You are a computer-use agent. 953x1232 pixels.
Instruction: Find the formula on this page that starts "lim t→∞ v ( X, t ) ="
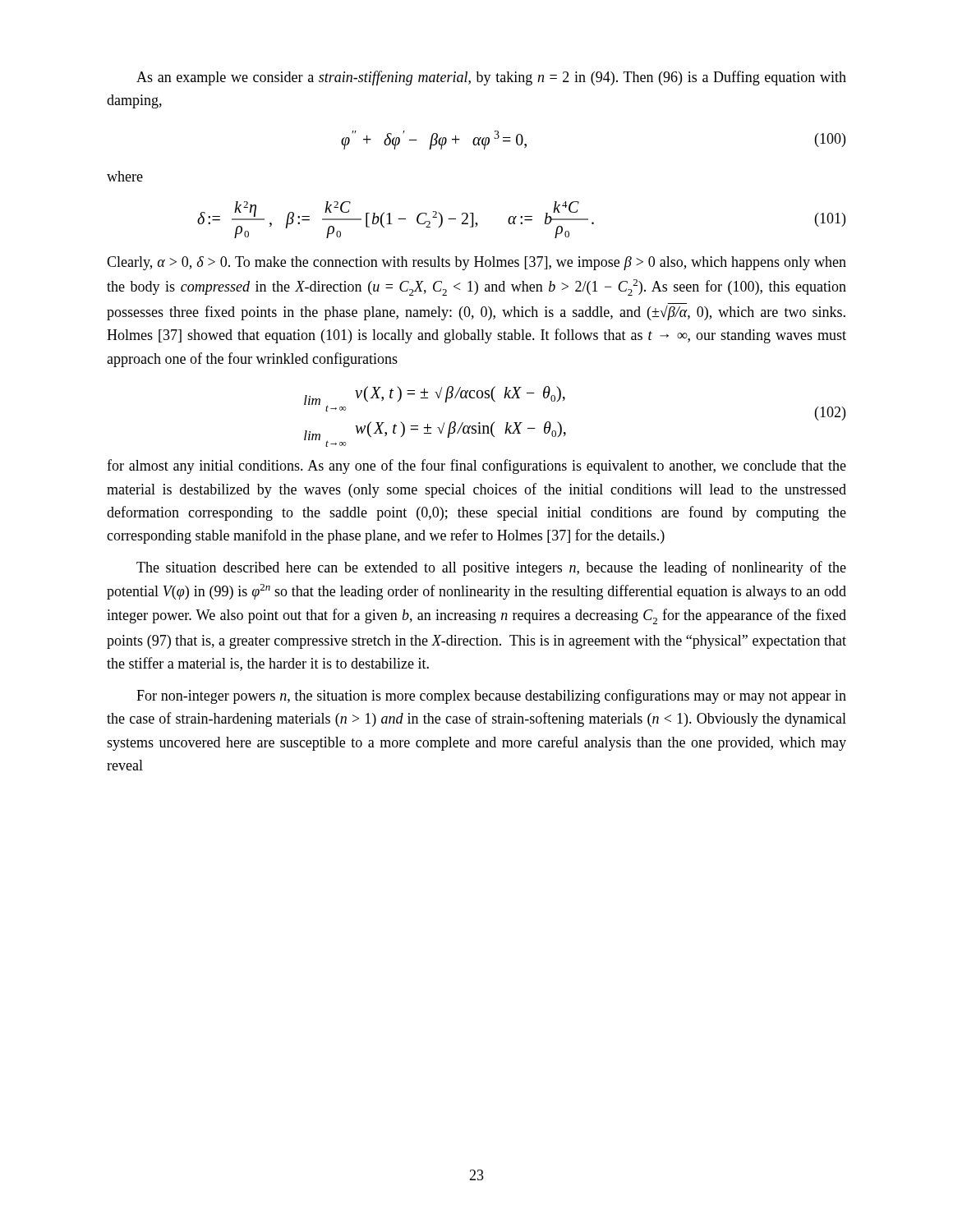[x=476, y=412]
